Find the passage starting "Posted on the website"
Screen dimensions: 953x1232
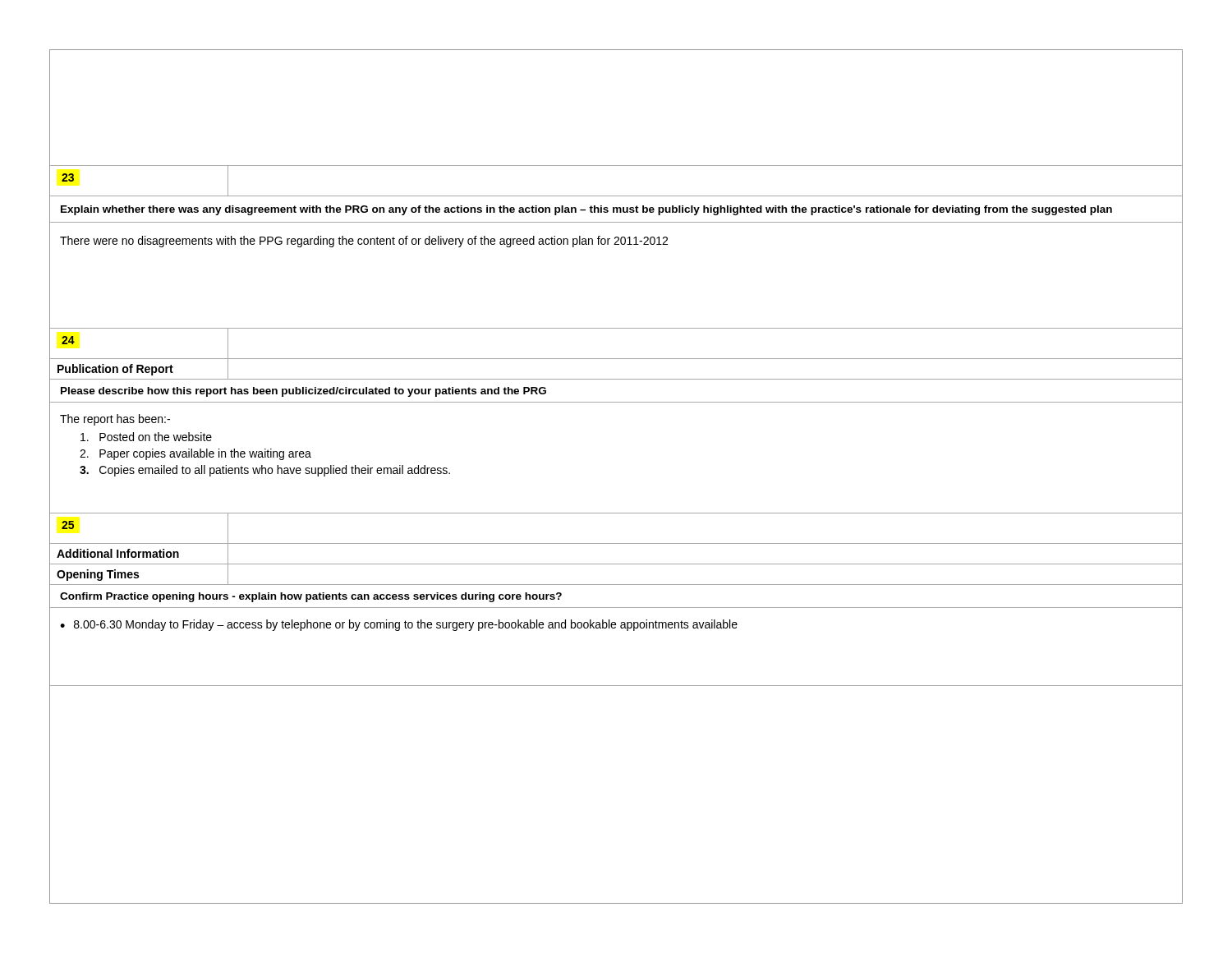click(x=146, y=437)
